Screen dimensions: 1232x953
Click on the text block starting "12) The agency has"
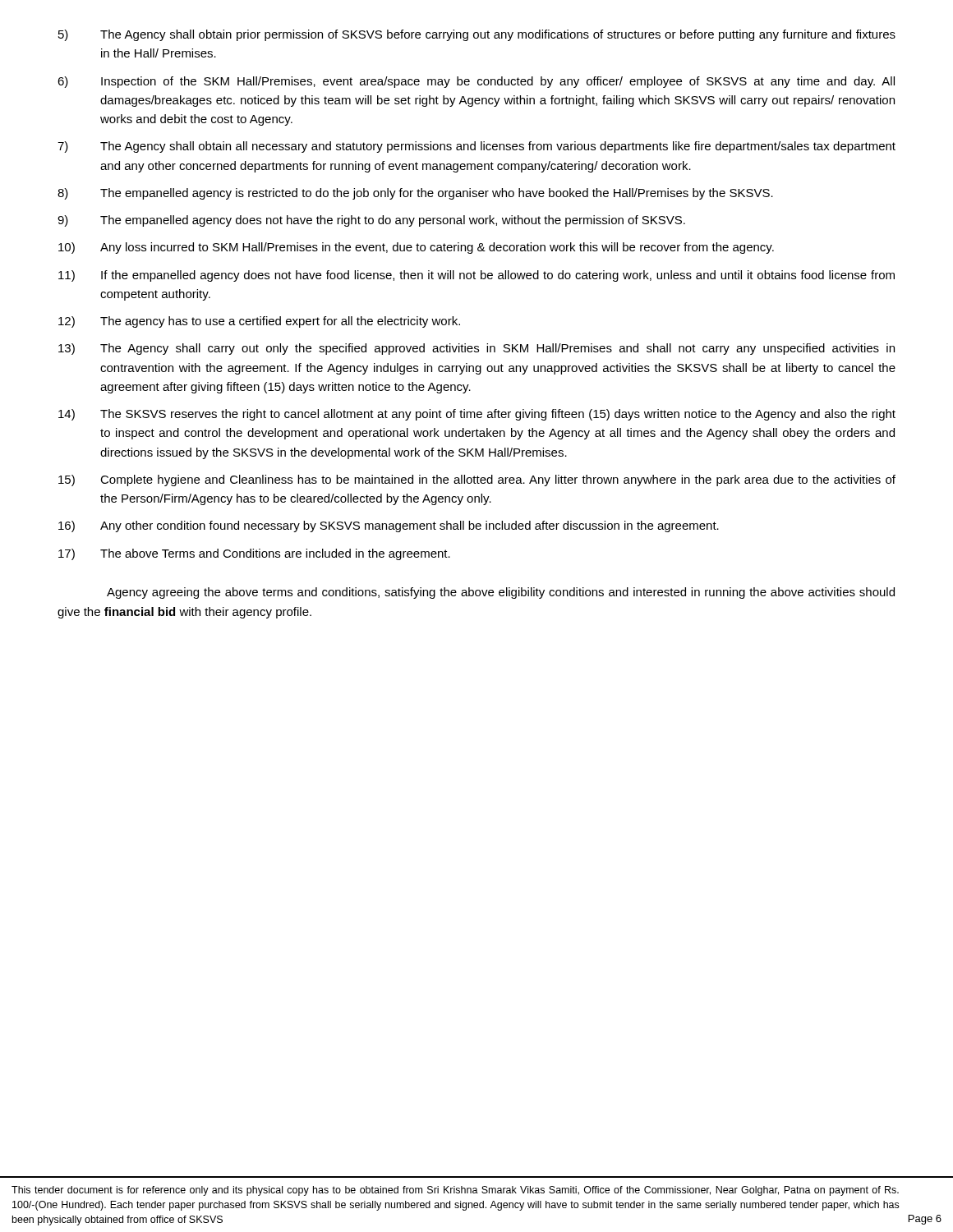[259, 322]
